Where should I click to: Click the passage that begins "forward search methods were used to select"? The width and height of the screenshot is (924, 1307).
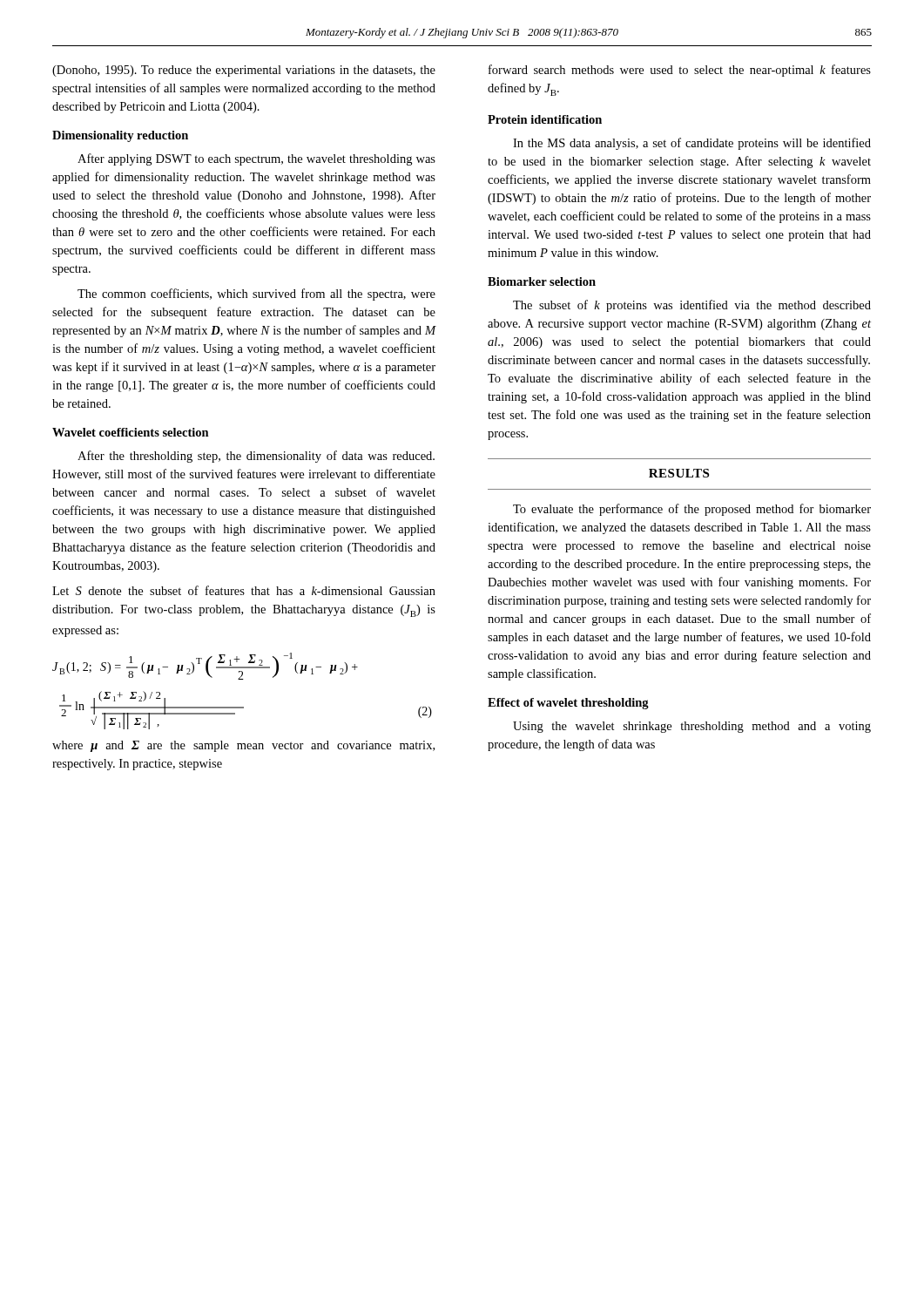tap(679, 80)
